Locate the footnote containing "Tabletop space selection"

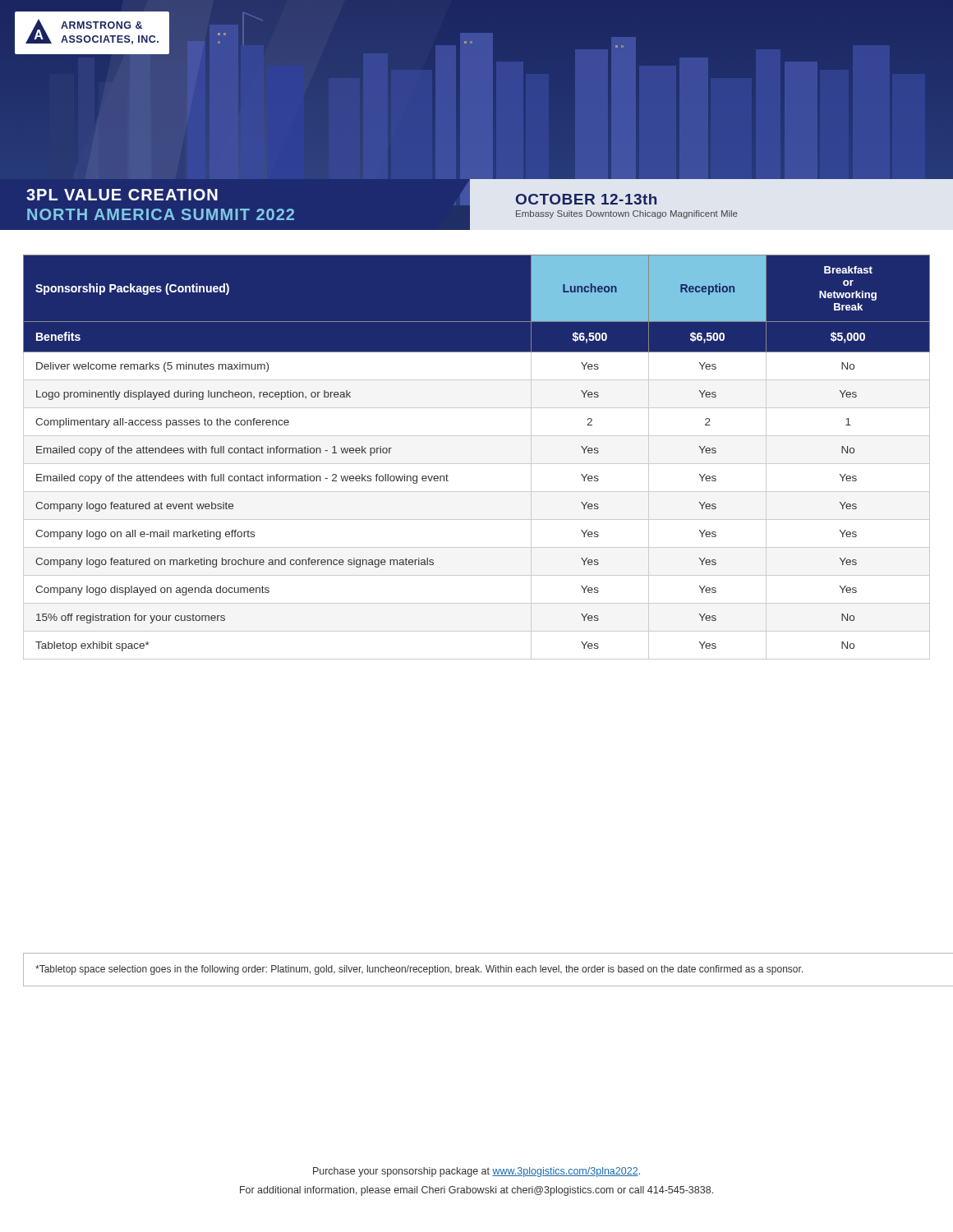(420, 969)
